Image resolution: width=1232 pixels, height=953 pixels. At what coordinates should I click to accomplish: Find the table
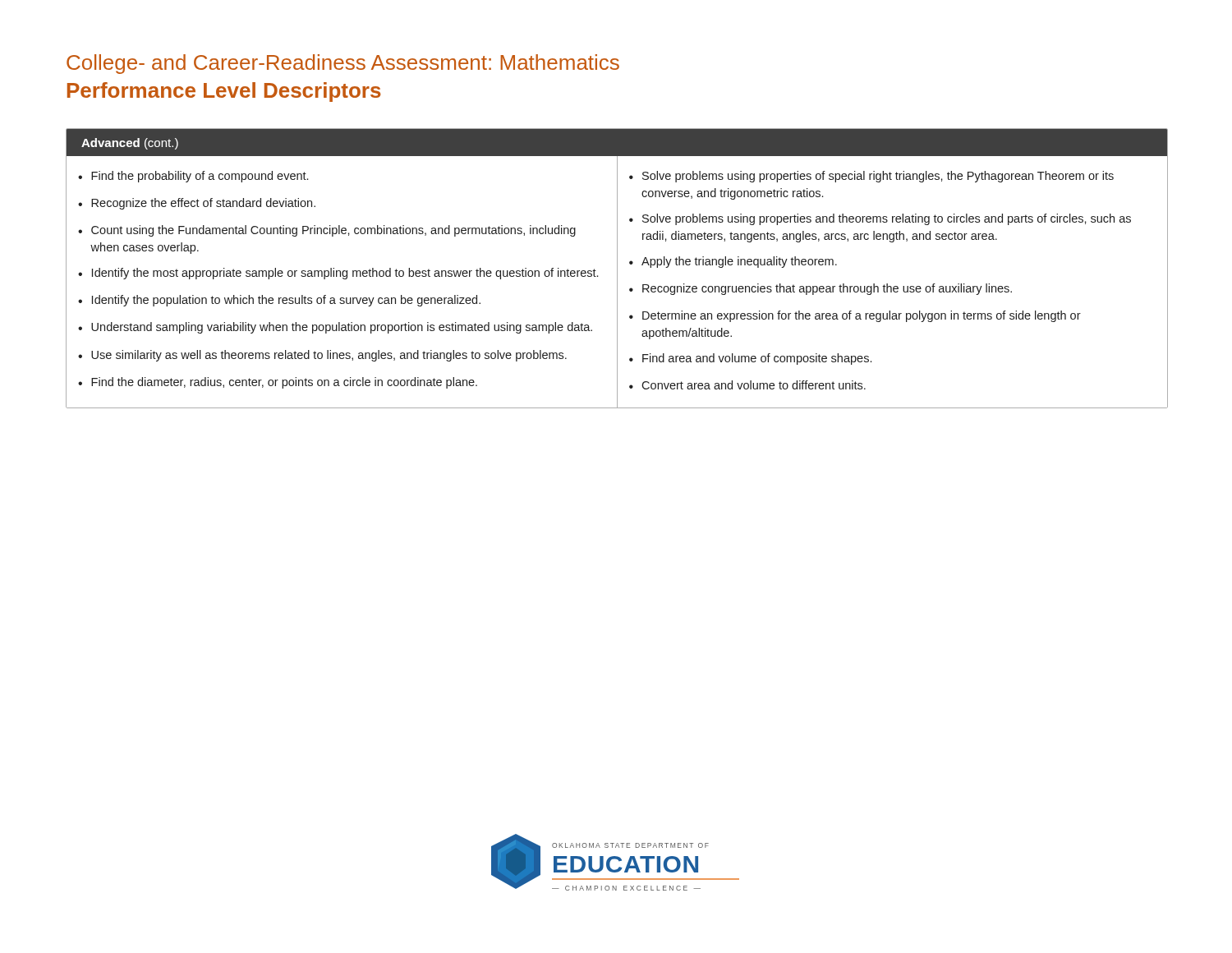(x=617, y=268)
